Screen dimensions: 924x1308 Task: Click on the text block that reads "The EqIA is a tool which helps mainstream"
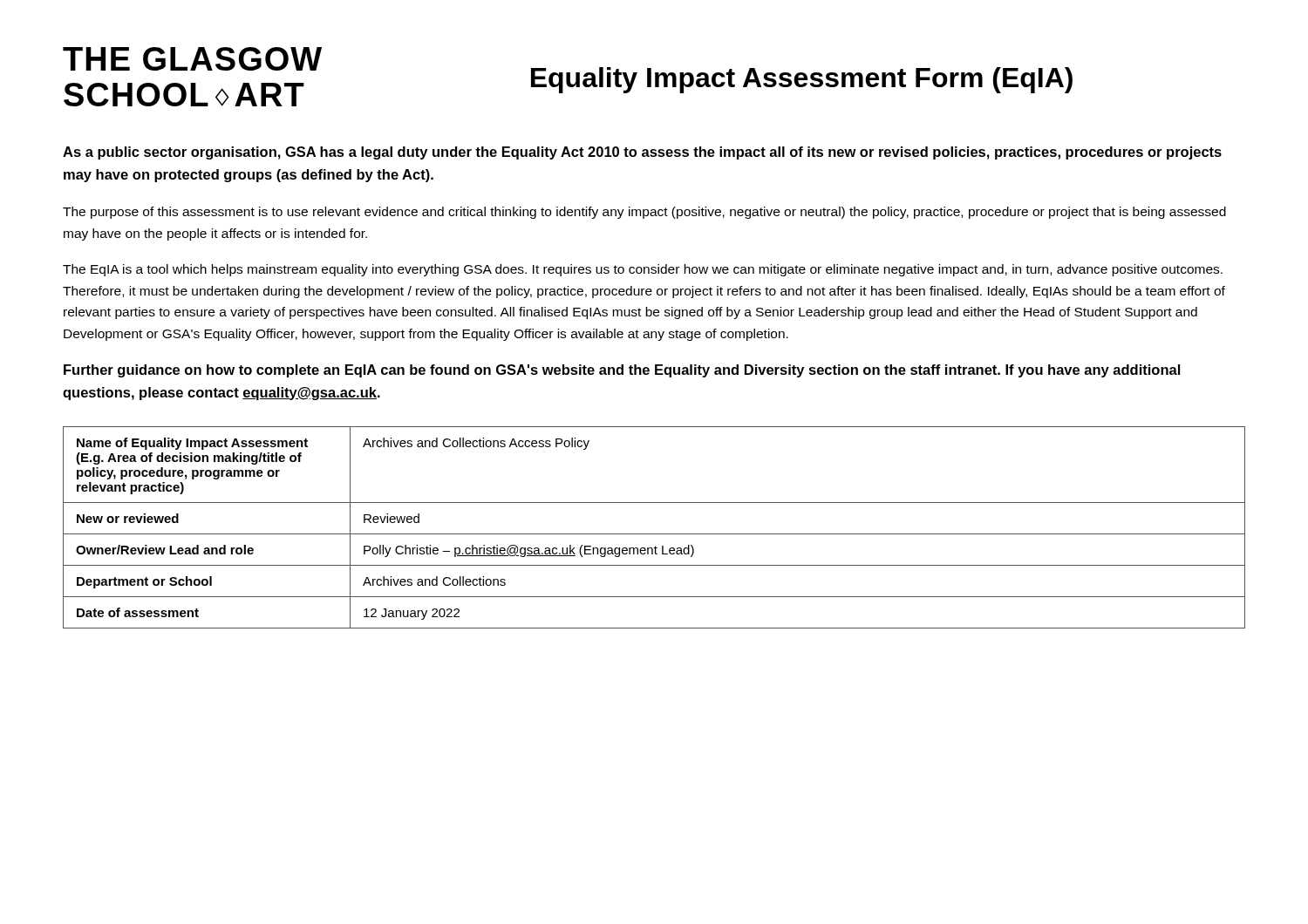coord(644,301)
